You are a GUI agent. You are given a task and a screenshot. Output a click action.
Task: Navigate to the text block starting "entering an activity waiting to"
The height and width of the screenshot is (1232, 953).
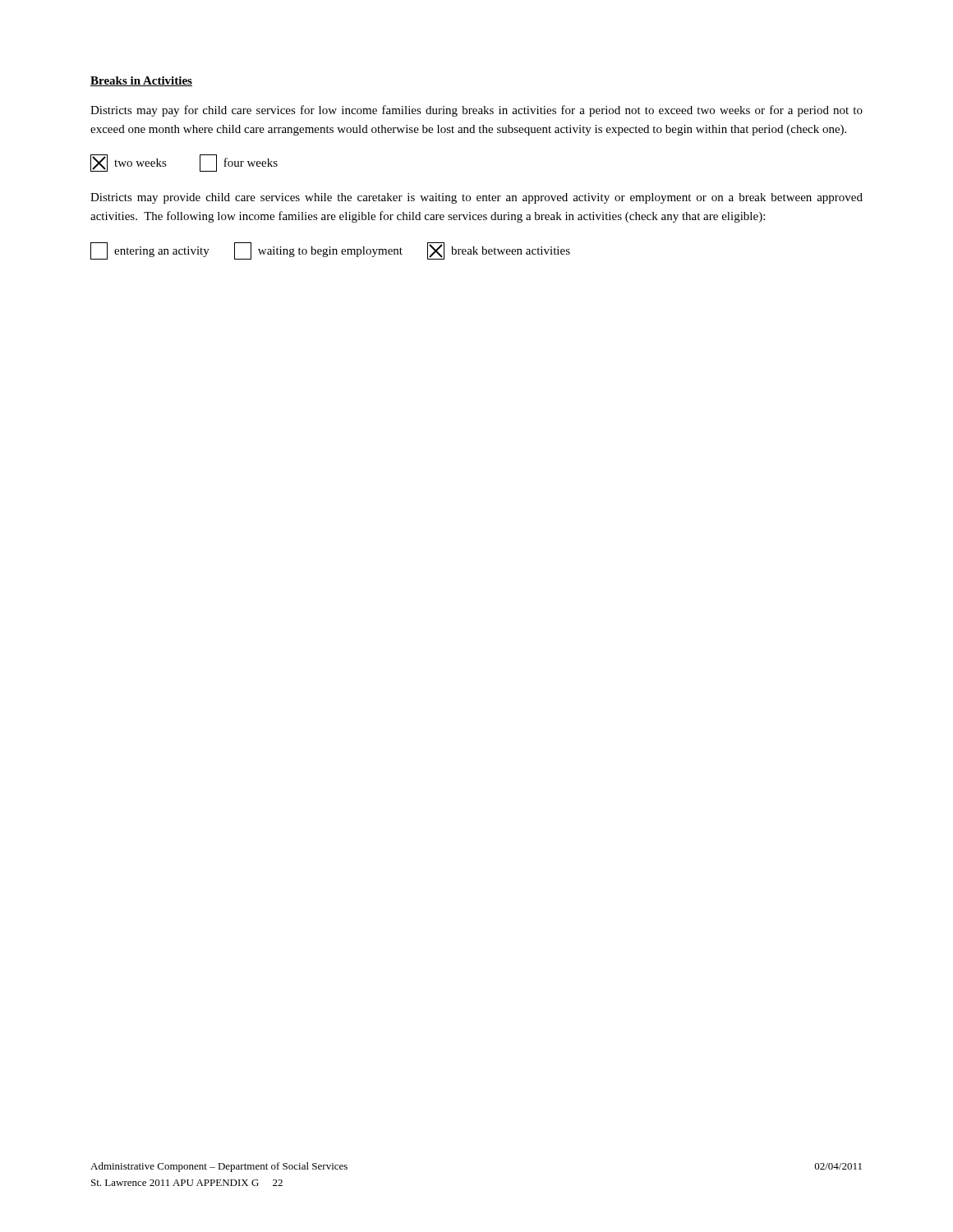coord(330,251)
